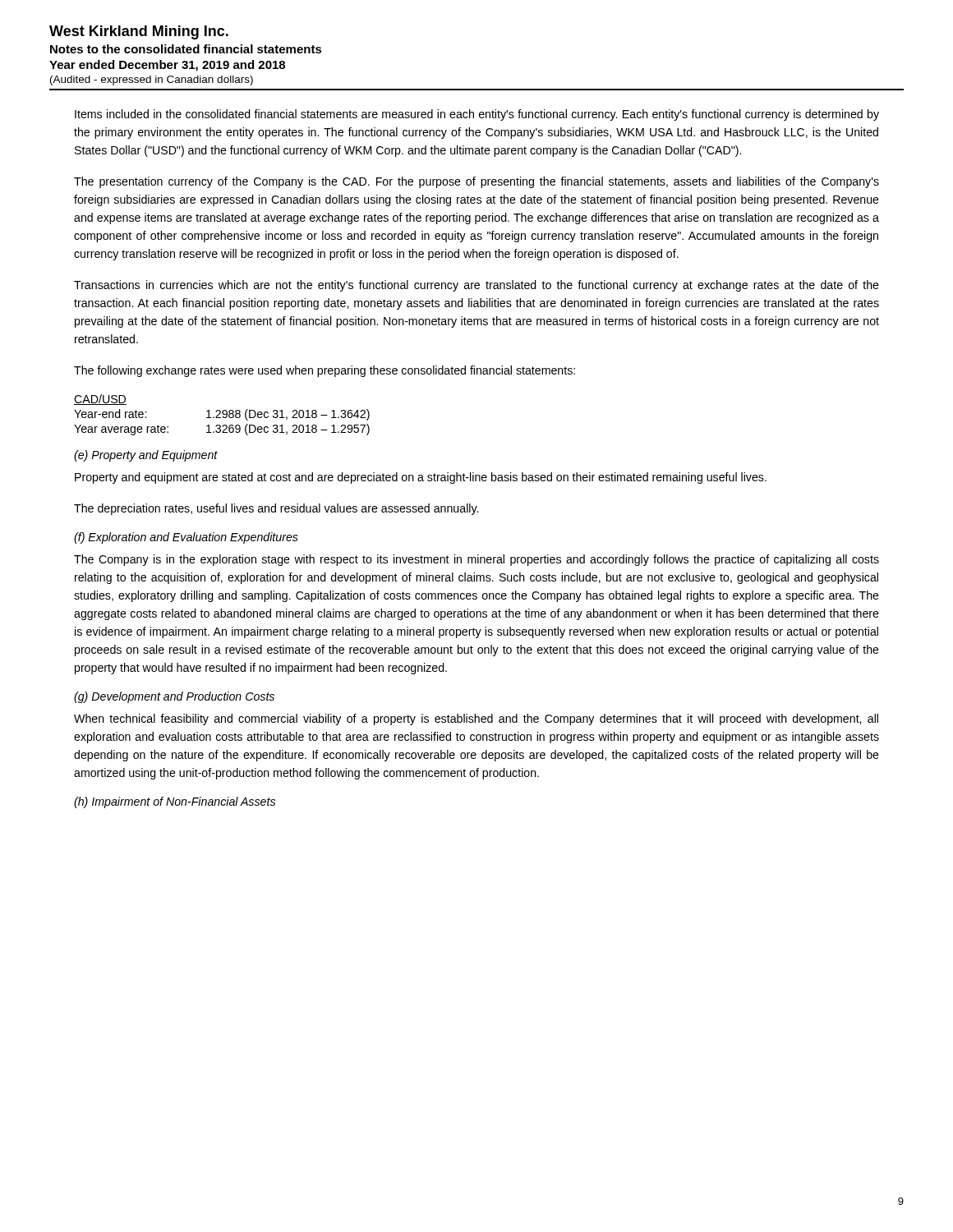Locate the block of text that opens with "The depreciation rates, useful lives and"
The image size is (953, 1232).
[277, 508]
